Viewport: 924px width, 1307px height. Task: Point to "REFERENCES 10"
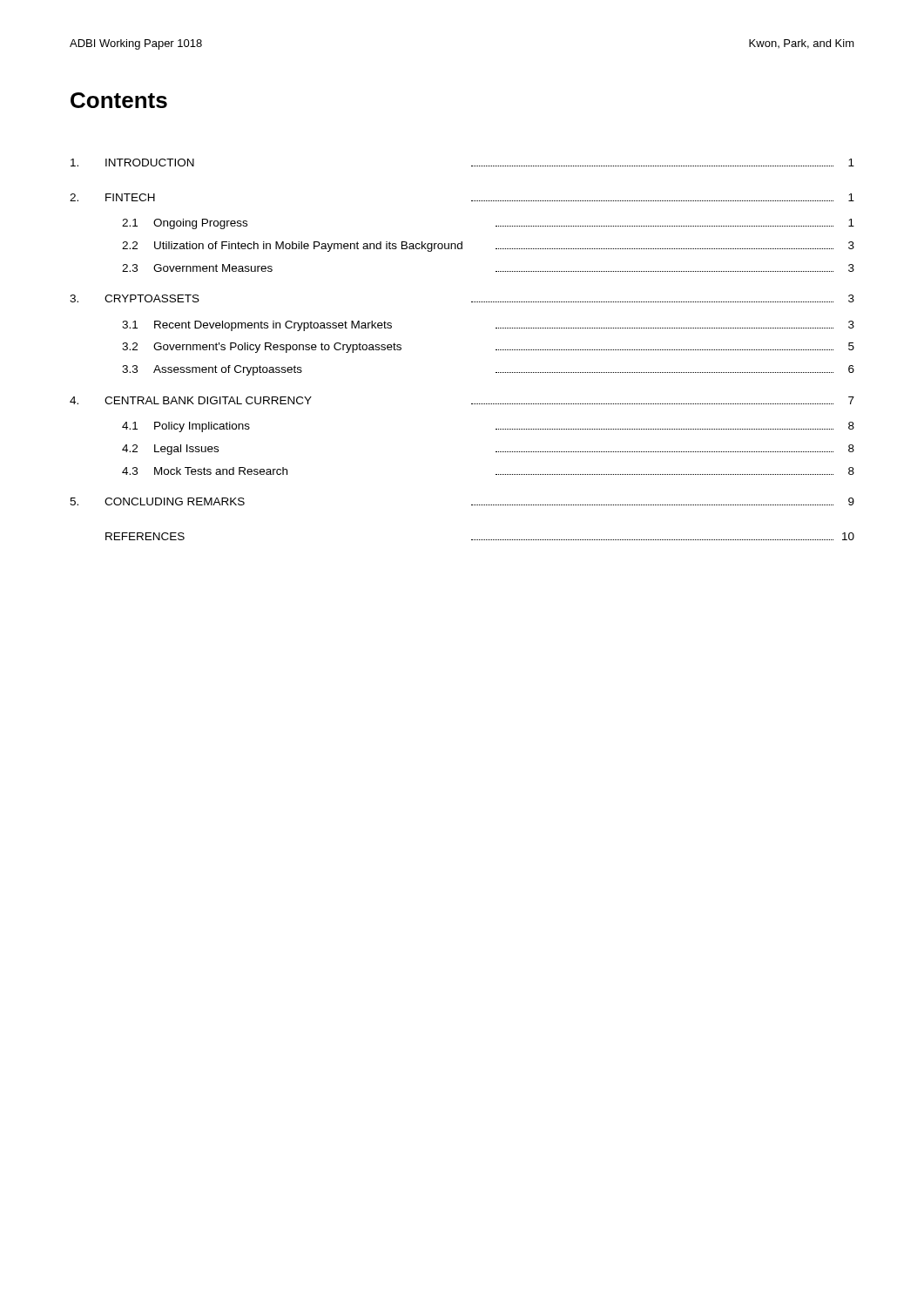tap(479, 537)
